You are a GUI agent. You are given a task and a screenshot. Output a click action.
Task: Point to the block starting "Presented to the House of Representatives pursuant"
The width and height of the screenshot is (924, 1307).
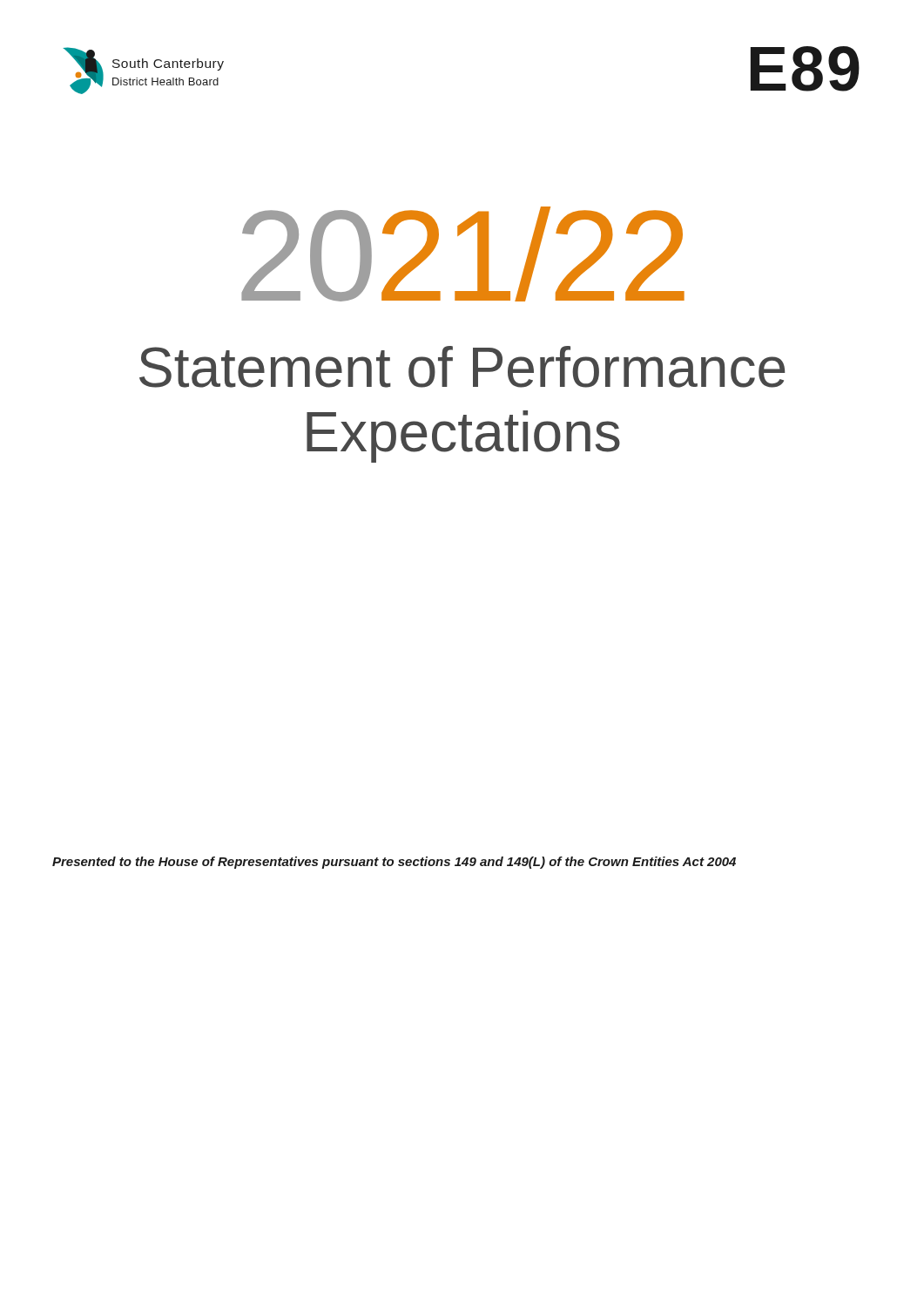[394, 861]
